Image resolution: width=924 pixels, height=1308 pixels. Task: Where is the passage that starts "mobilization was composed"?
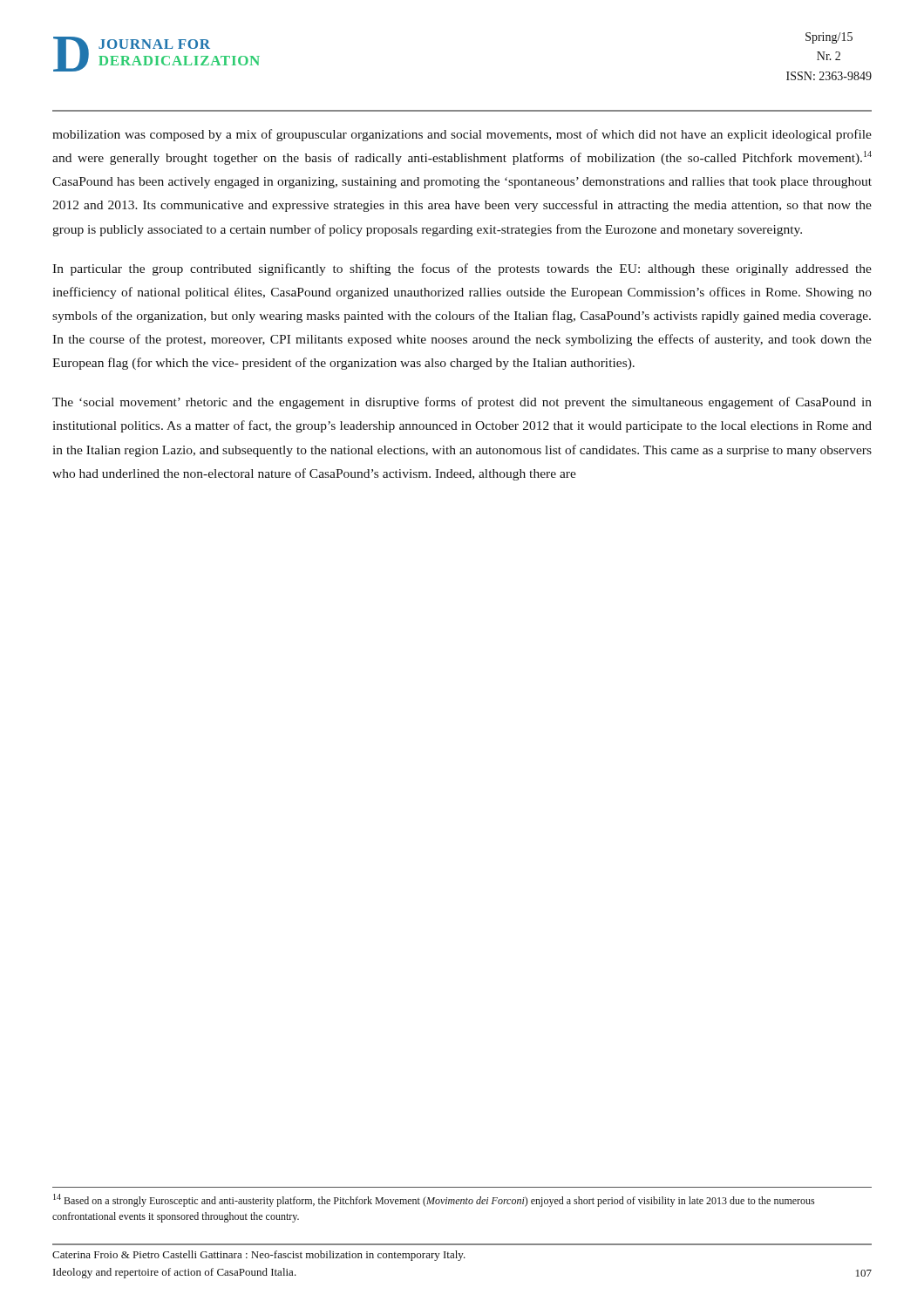462,181
